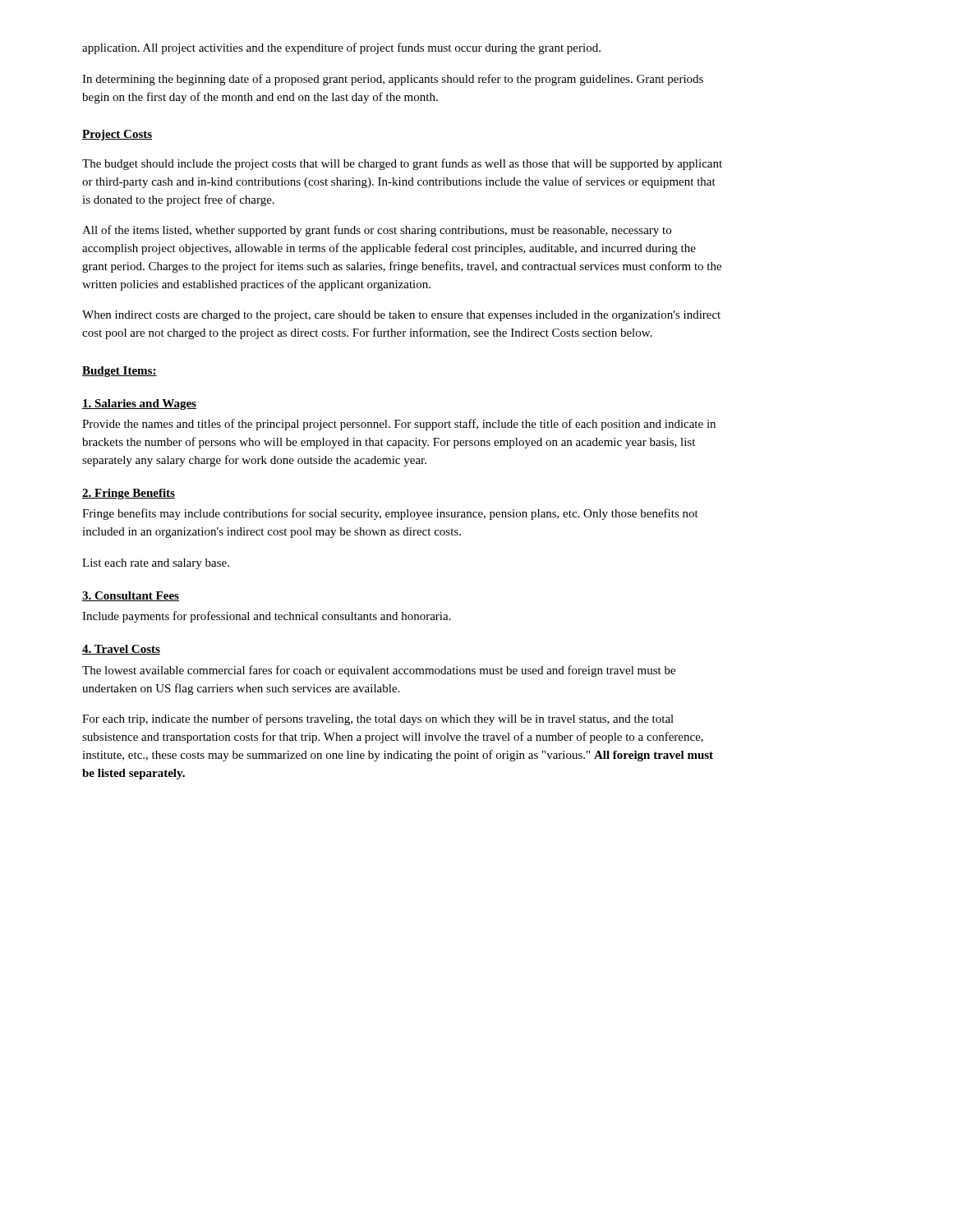Point to "Budget Items:"
Image resolution: width=953 pixels, height=1232 pixels.
coord(119,370)
